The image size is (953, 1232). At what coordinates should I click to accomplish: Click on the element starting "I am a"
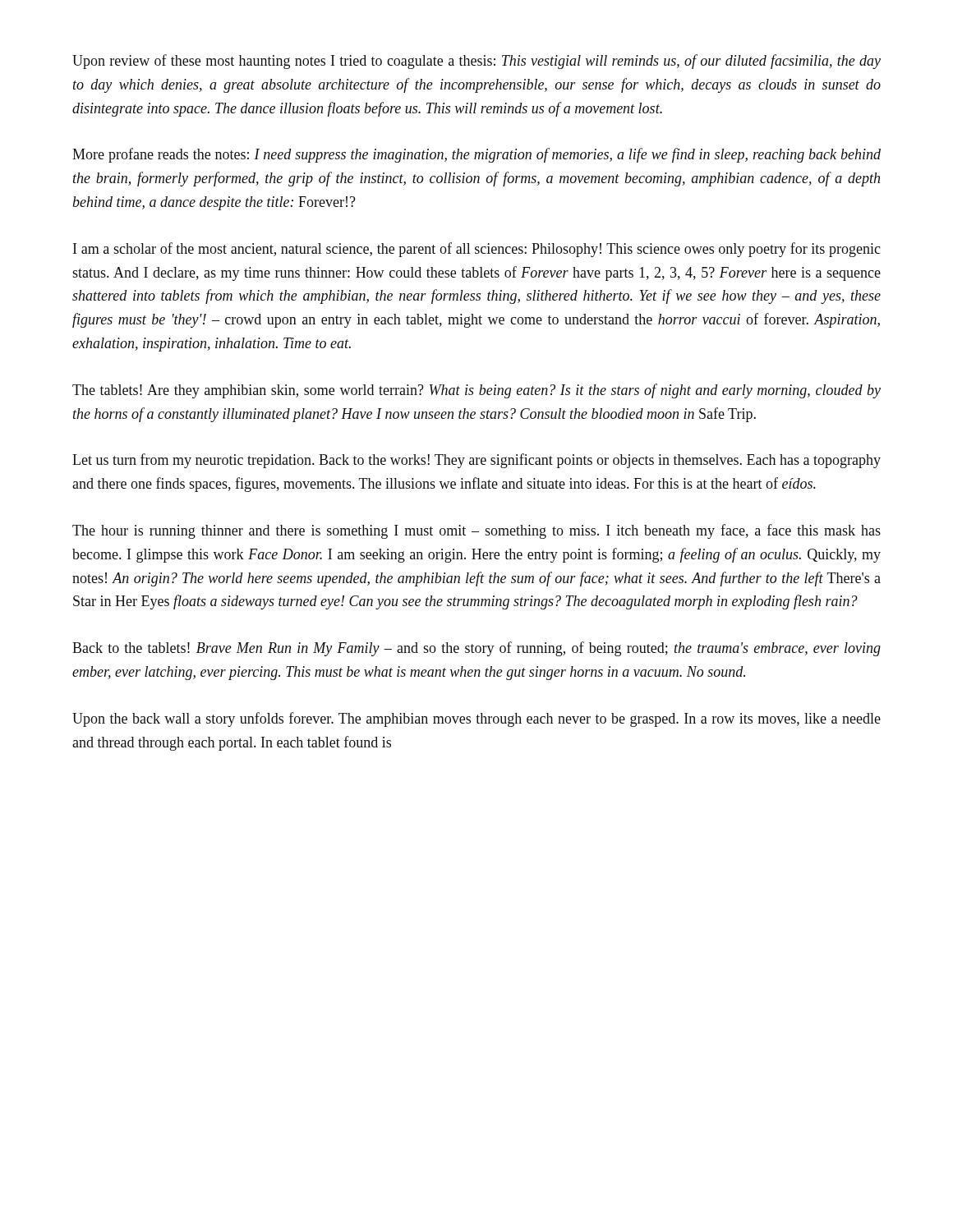tap(476, 296)
